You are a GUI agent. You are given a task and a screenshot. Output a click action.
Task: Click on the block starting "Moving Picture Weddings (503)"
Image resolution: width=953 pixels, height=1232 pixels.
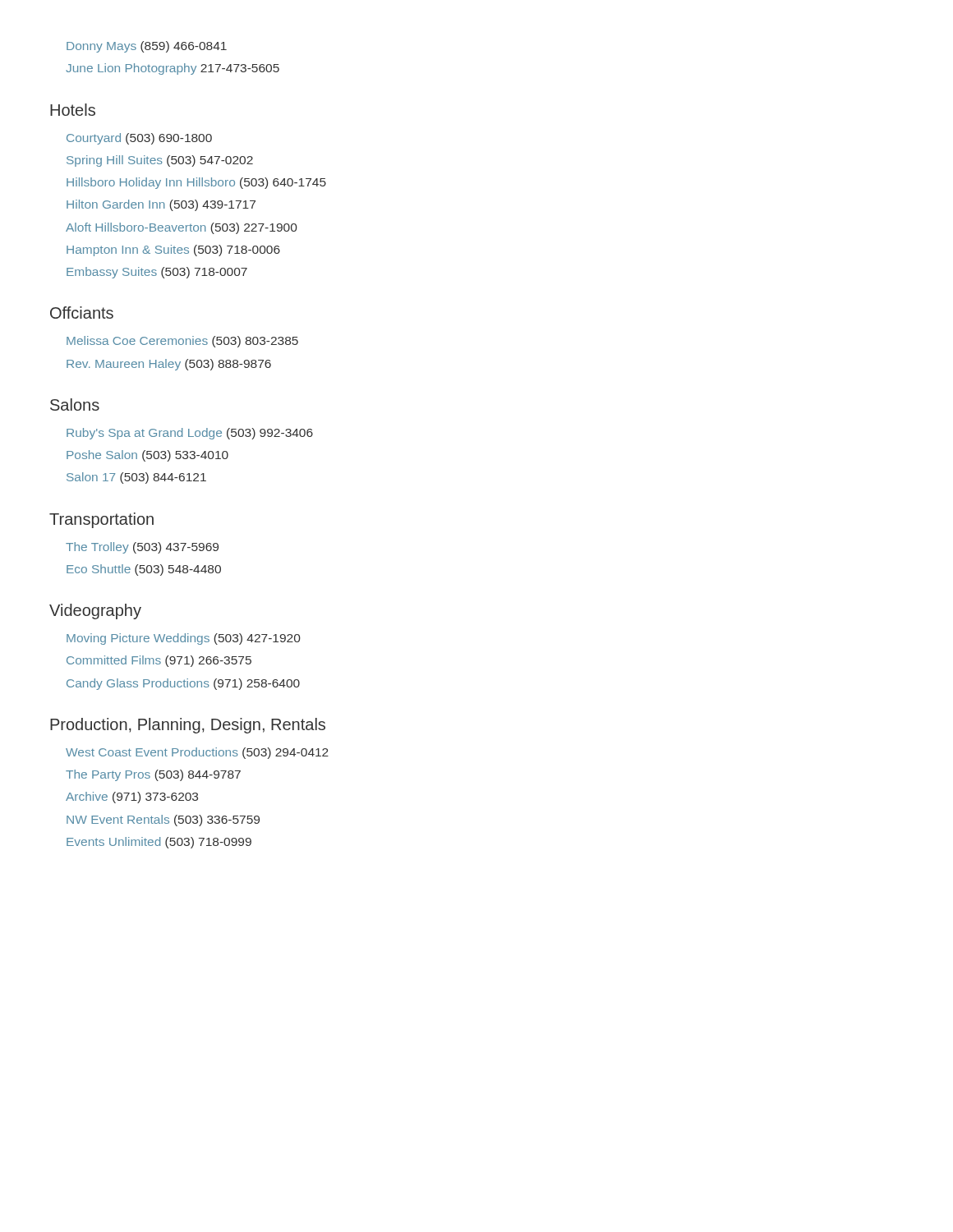click(x=183, y=638)
